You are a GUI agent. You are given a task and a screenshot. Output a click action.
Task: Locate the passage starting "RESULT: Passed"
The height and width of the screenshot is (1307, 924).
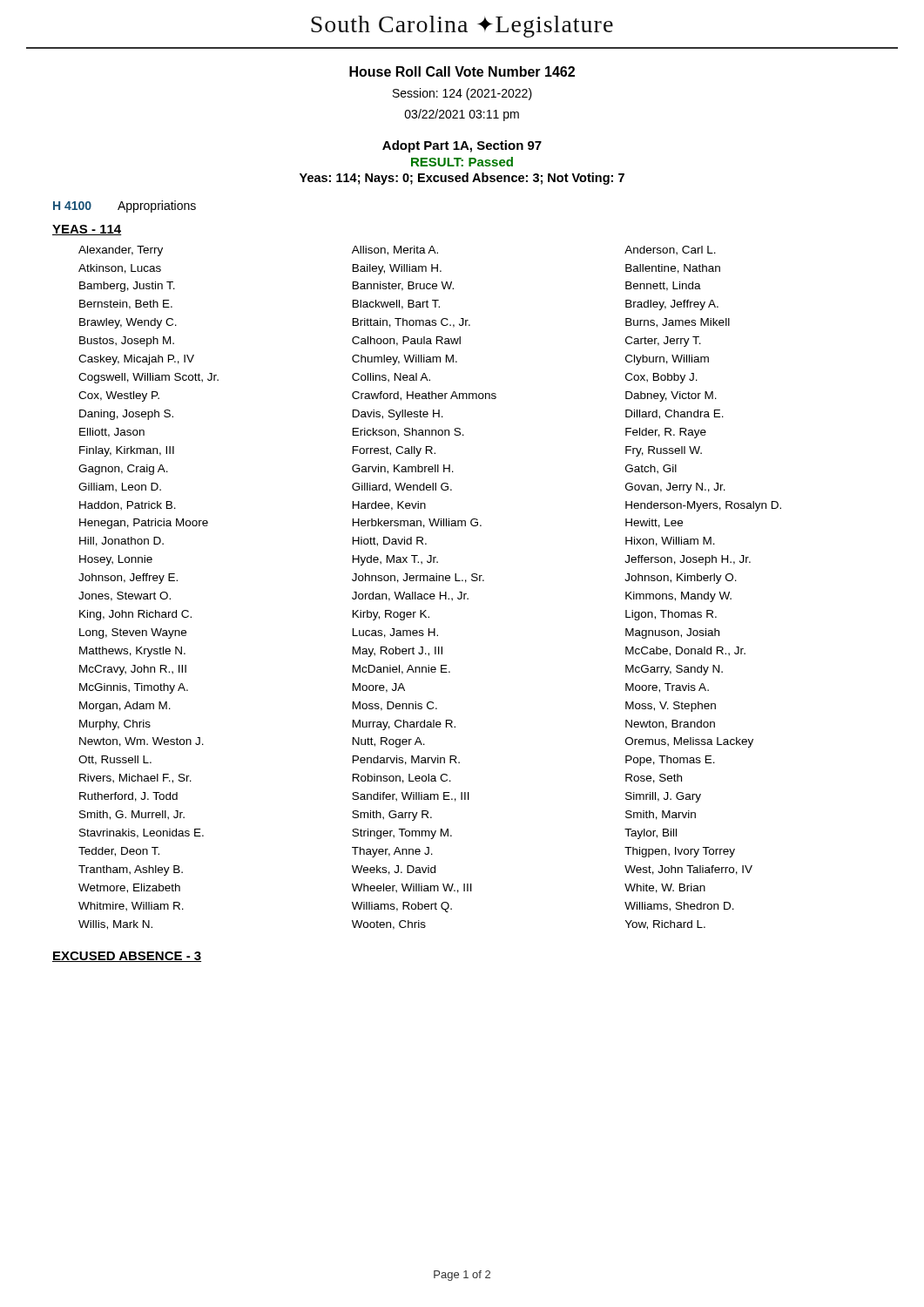(x=462, y=161)
